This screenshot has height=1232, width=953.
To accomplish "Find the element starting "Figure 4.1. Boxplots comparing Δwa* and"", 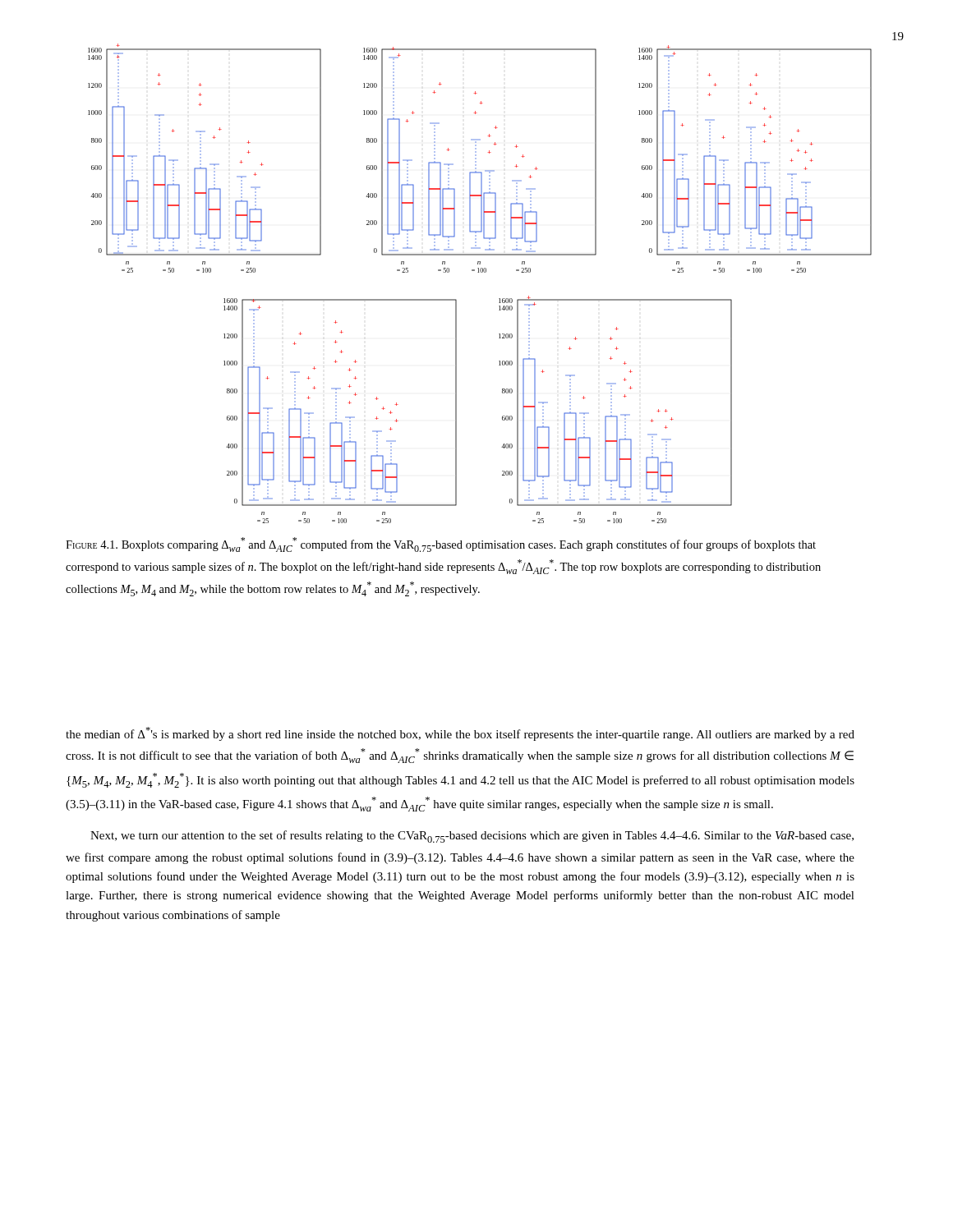I will pyautogui.click(x=443, y=567).
